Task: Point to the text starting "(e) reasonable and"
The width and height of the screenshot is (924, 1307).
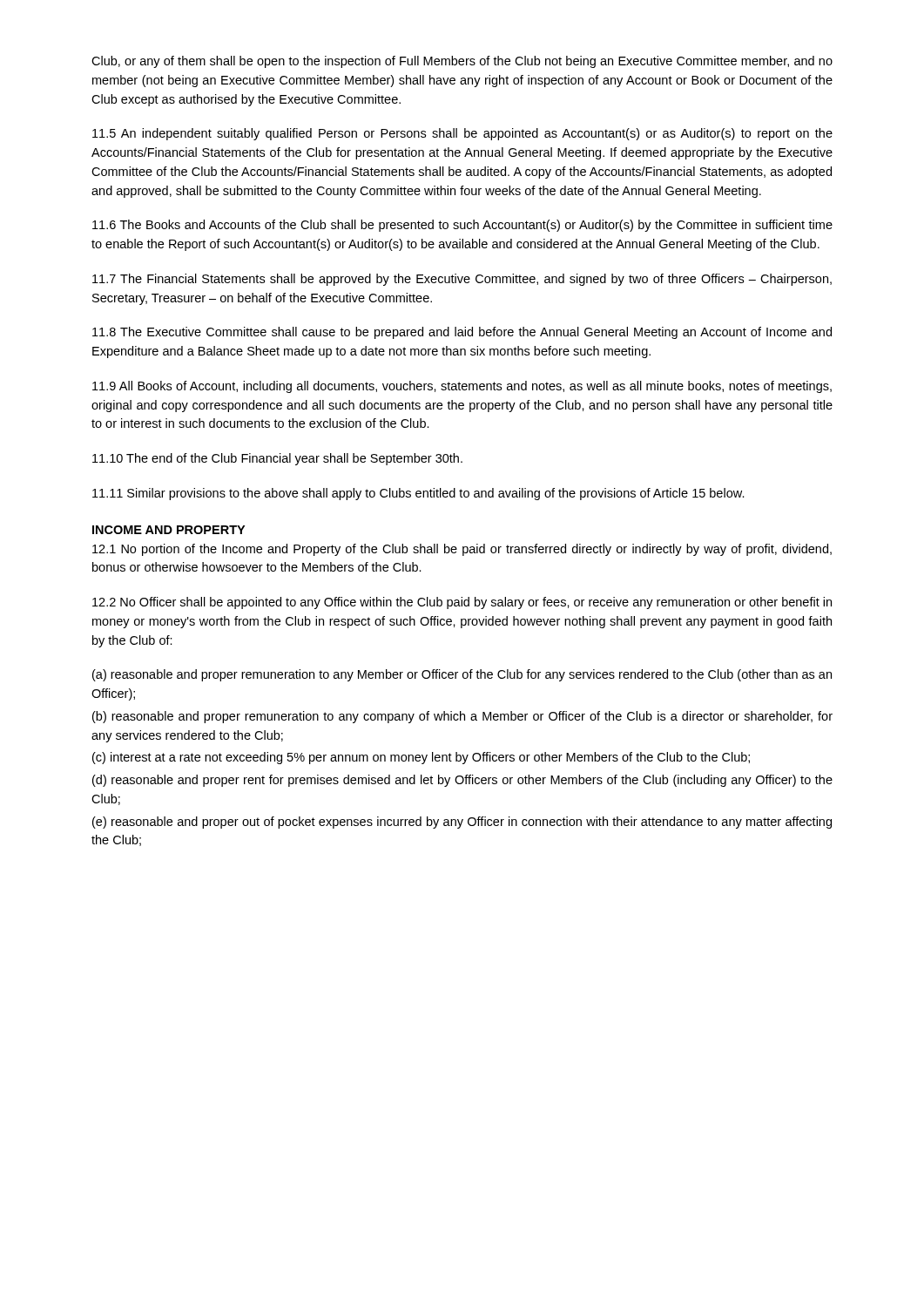Action: click(x=462, y=831)
